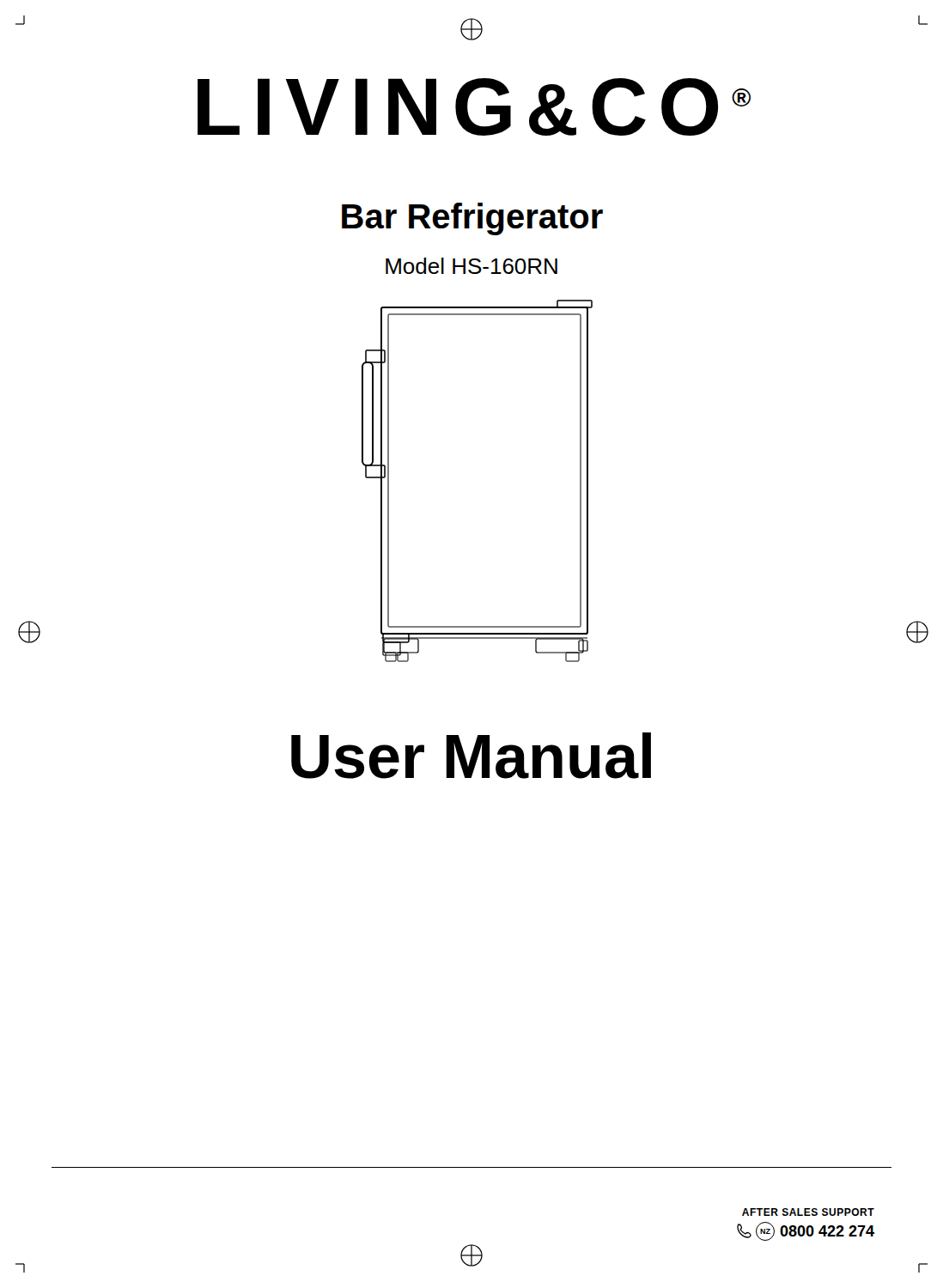Click on the logo
Viewport: 943px width, 1288px height.
click(x=472, y=107)
